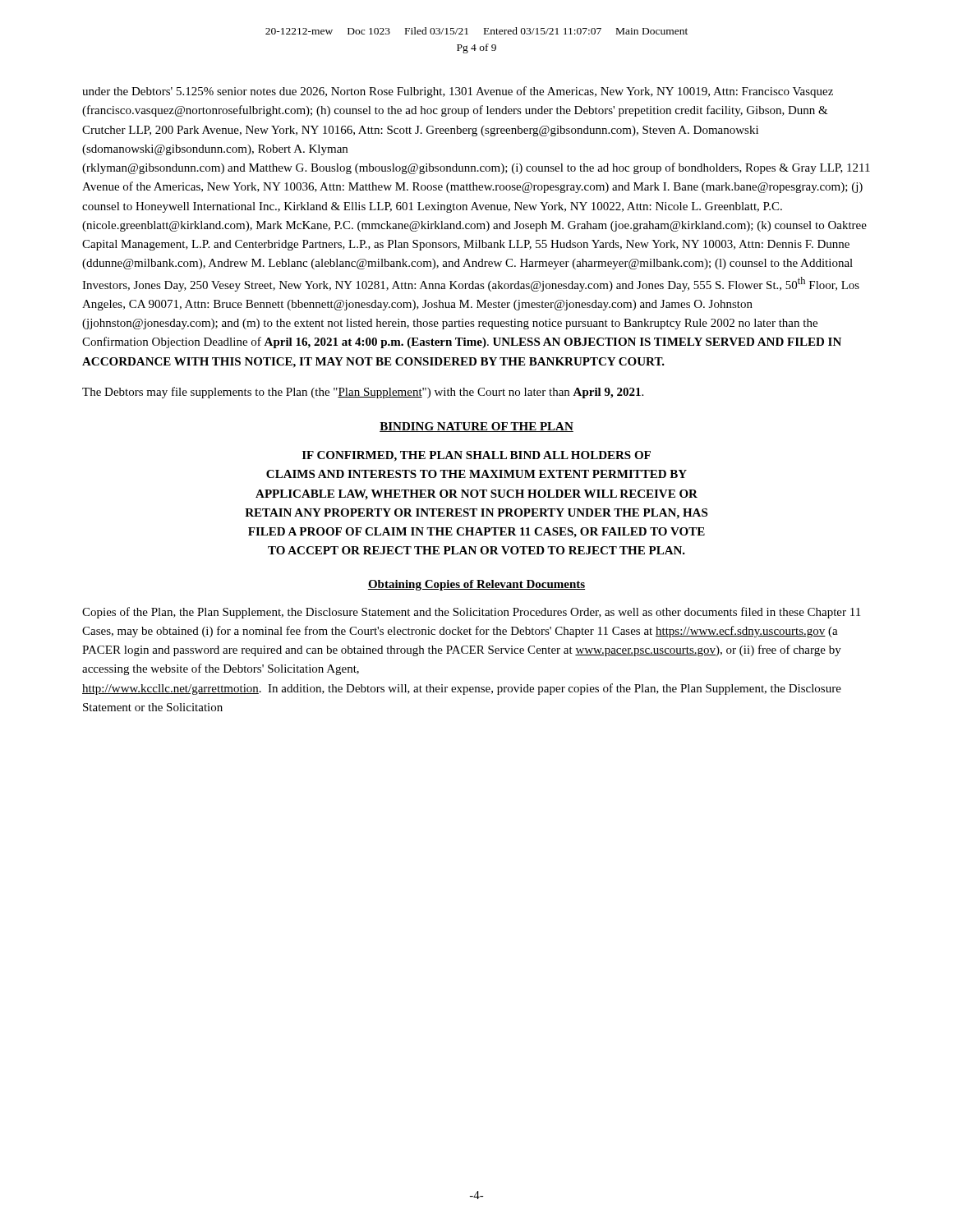
Task: Select the text block that reads "under the Debtors' 5.125% senior notes"
Action: point(476,227)
